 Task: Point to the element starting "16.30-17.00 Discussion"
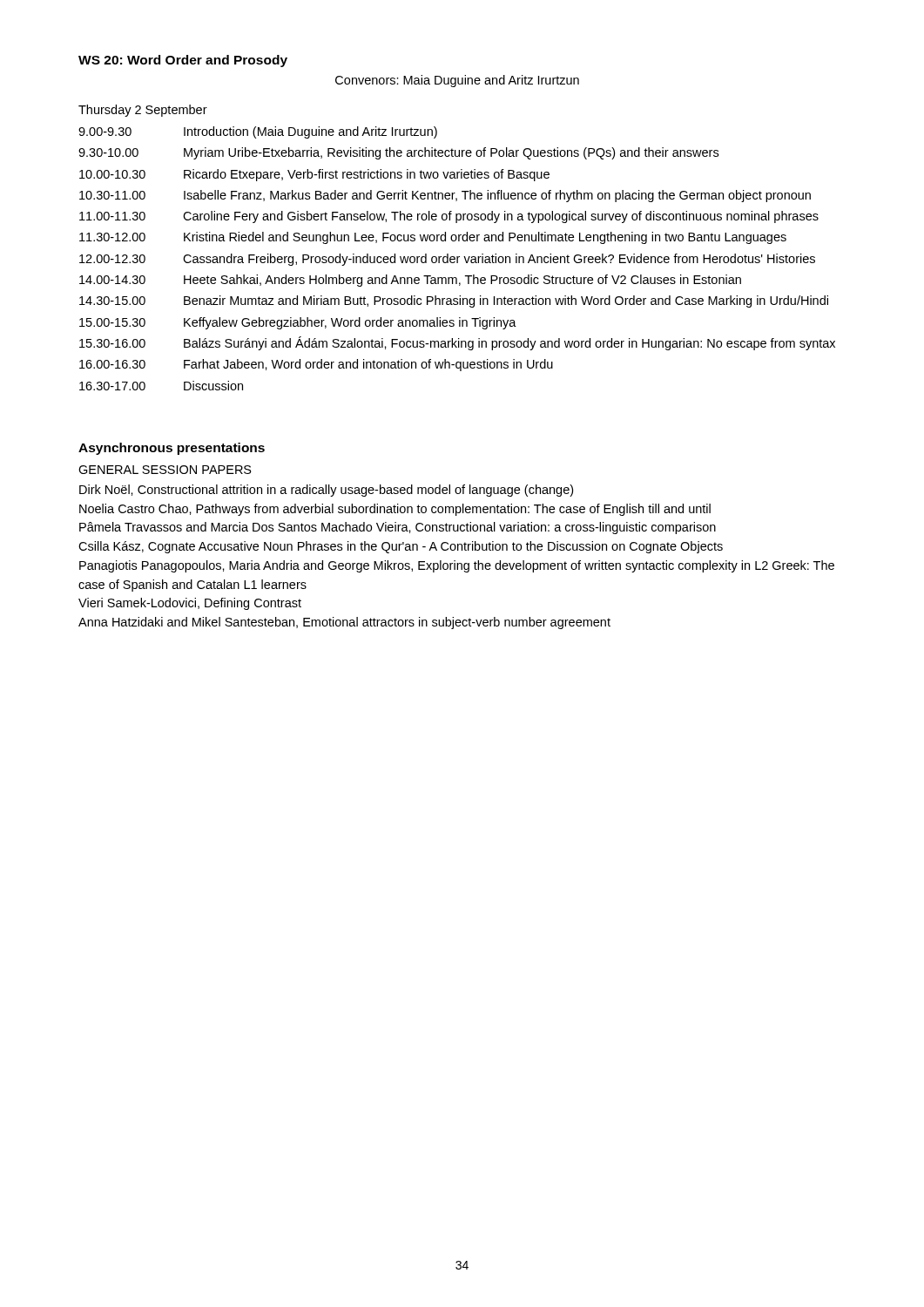pyautogui.click(x=108, y=386)
